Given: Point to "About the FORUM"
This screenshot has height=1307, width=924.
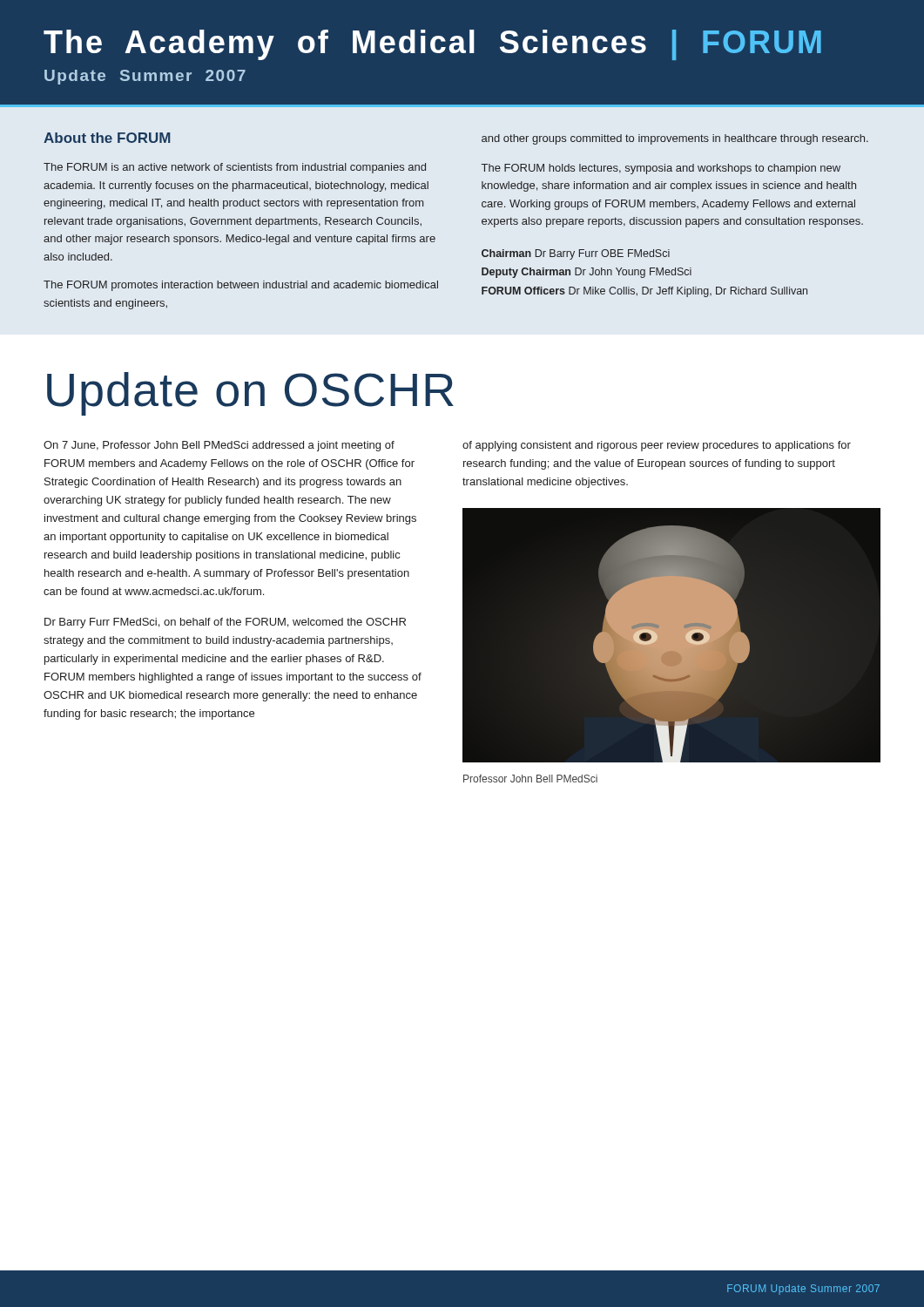Looking at the screenshot, I should [107, 138].
